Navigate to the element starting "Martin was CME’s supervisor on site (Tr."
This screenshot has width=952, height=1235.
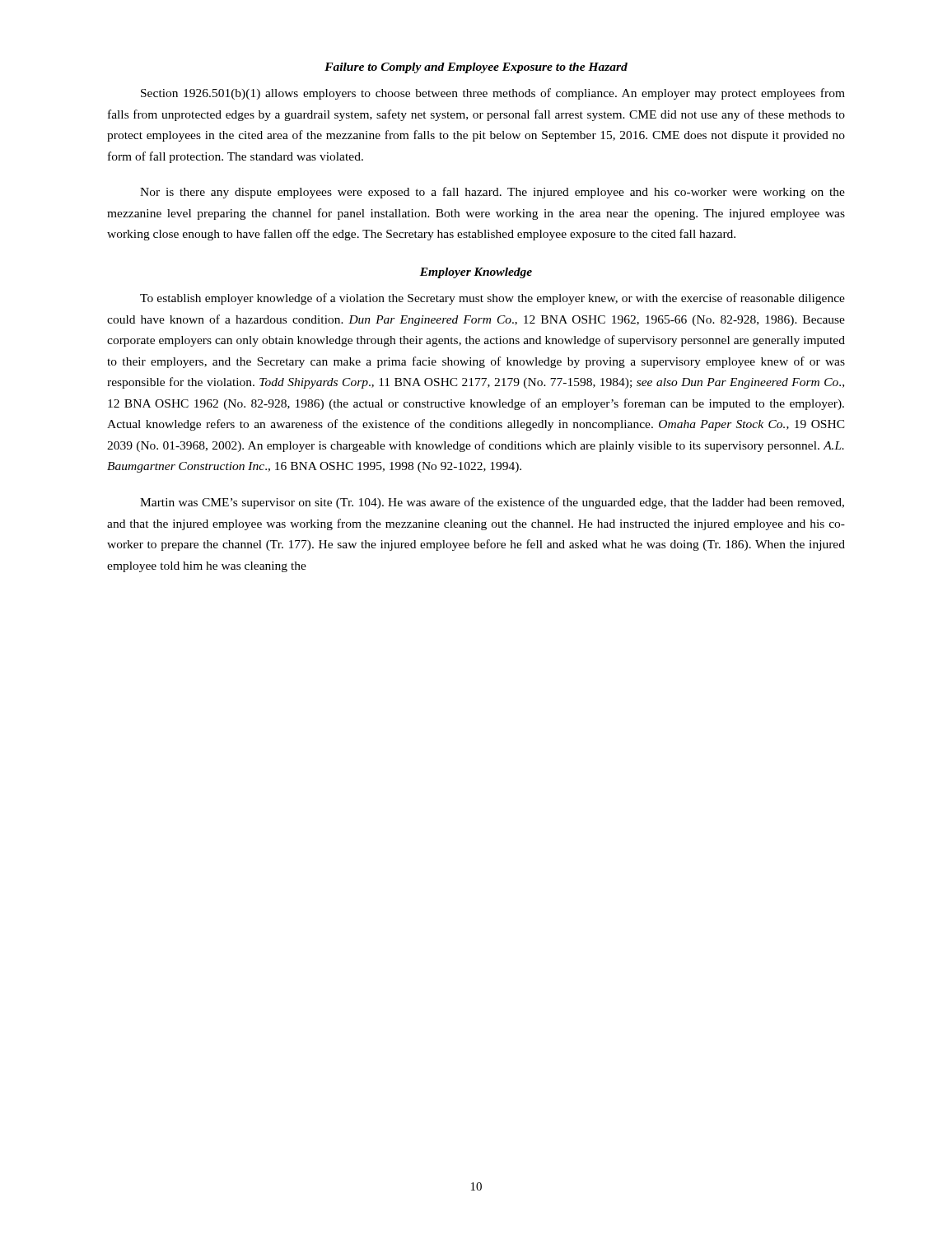(476, 533)
